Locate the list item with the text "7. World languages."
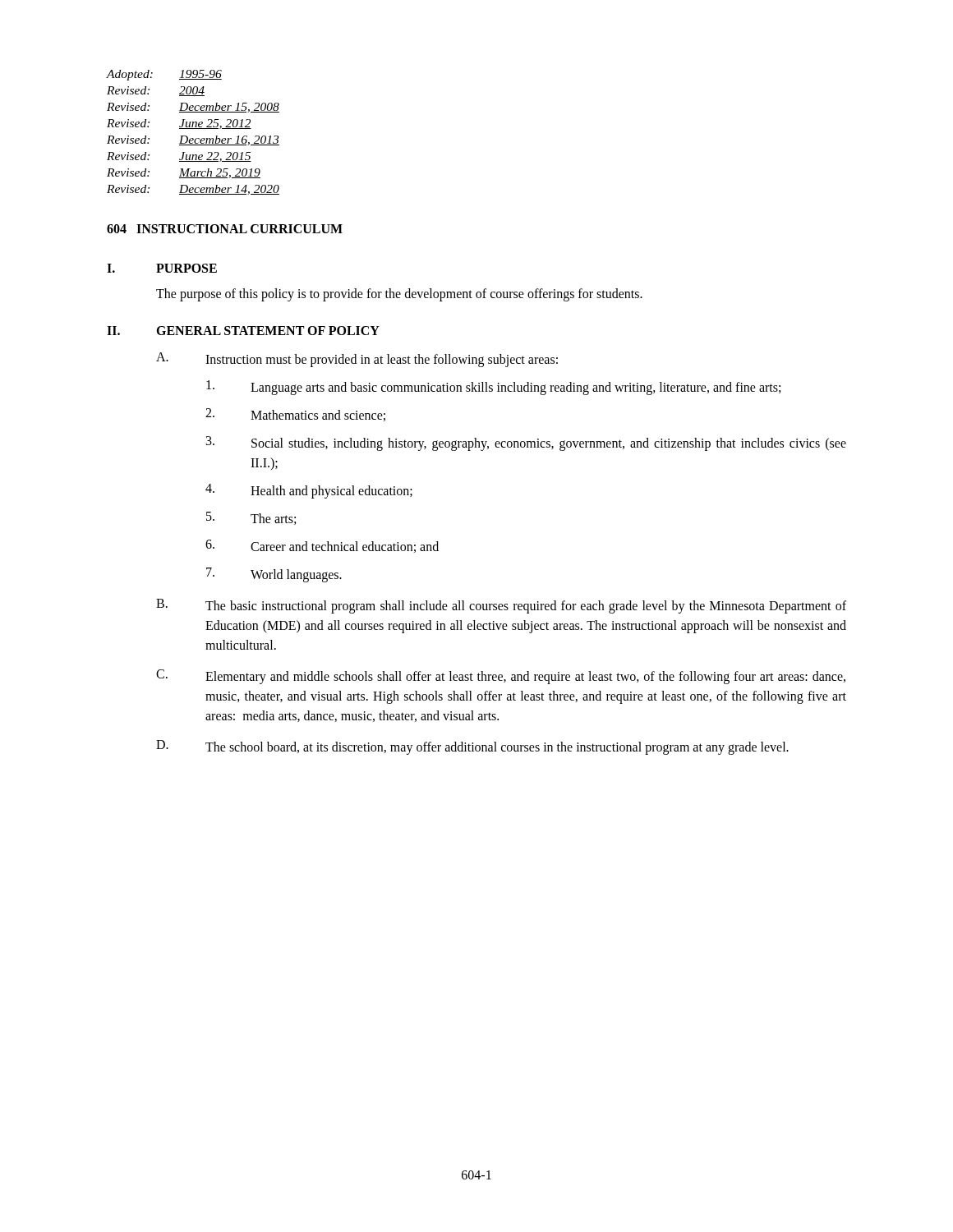Screen dimensions: 1232x953 274,575
